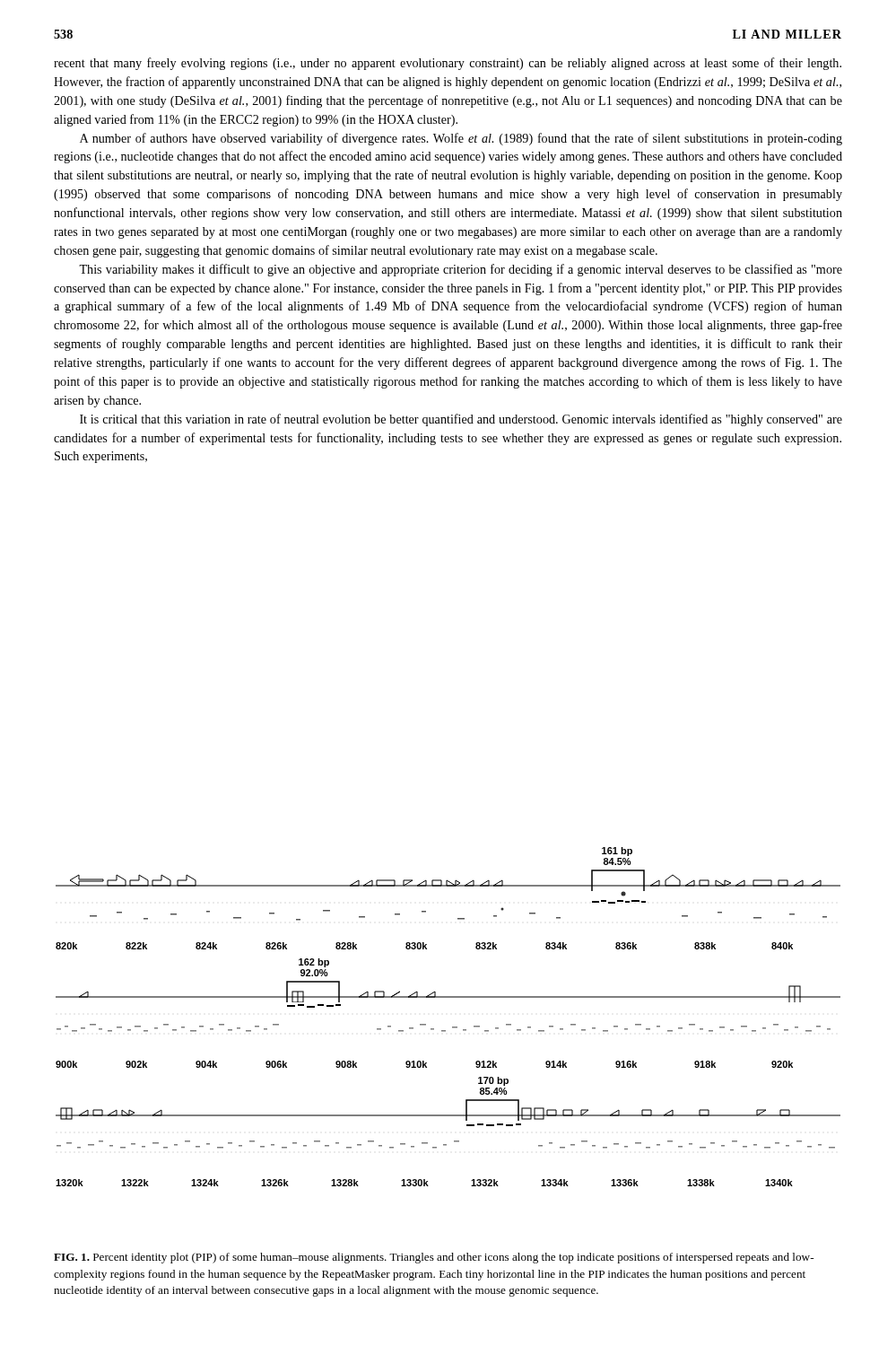The image size is (896, 1346).
Task: Navigate to the region starting "FIG. 1. Percent identity plot (PIP) of some"
Action: pyautogui.click(x=434, y=1274)
